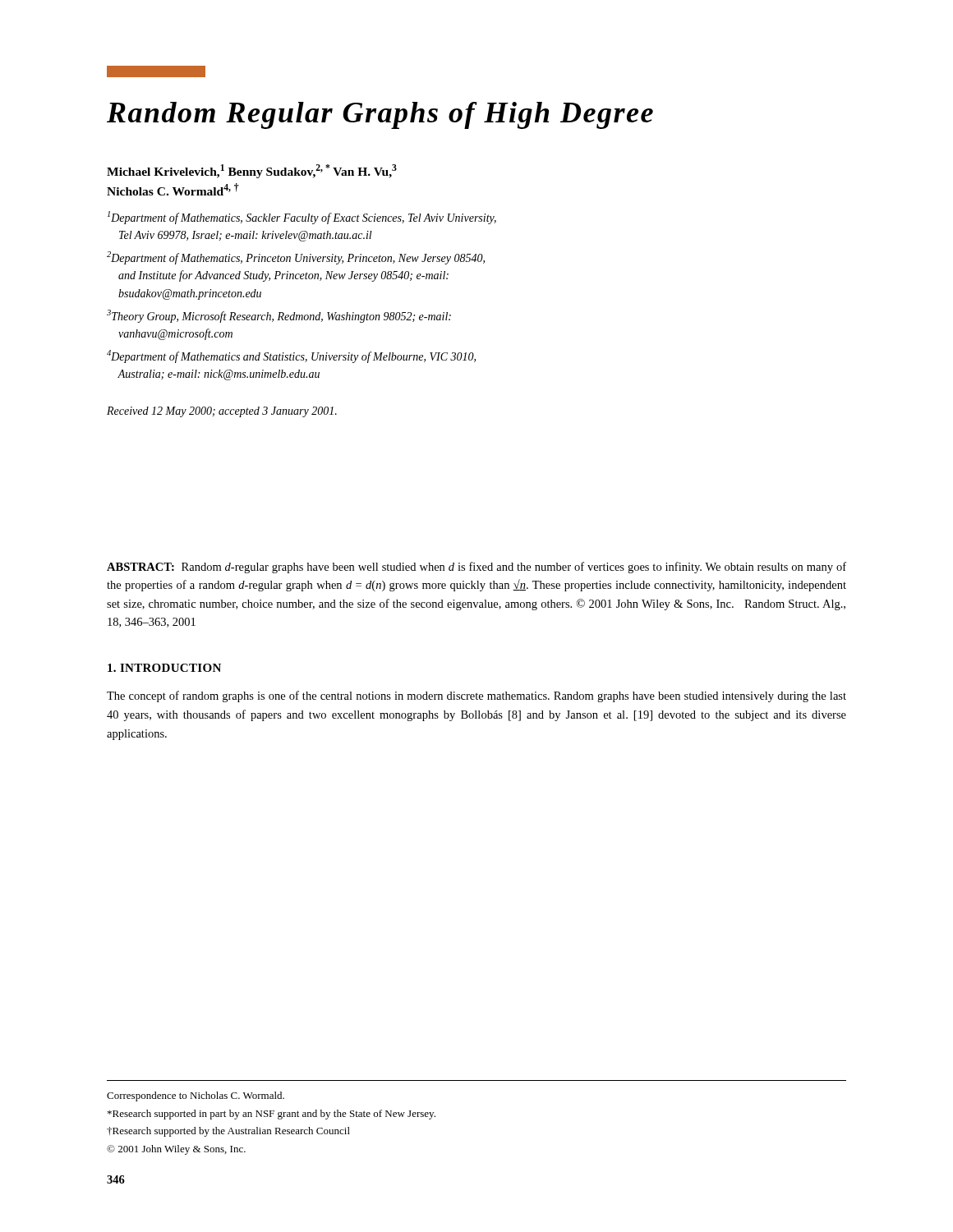Locate the text "1. INTRODUCTION"
This screenshot has width=953, height=1232.
click(x=164, y=667)
